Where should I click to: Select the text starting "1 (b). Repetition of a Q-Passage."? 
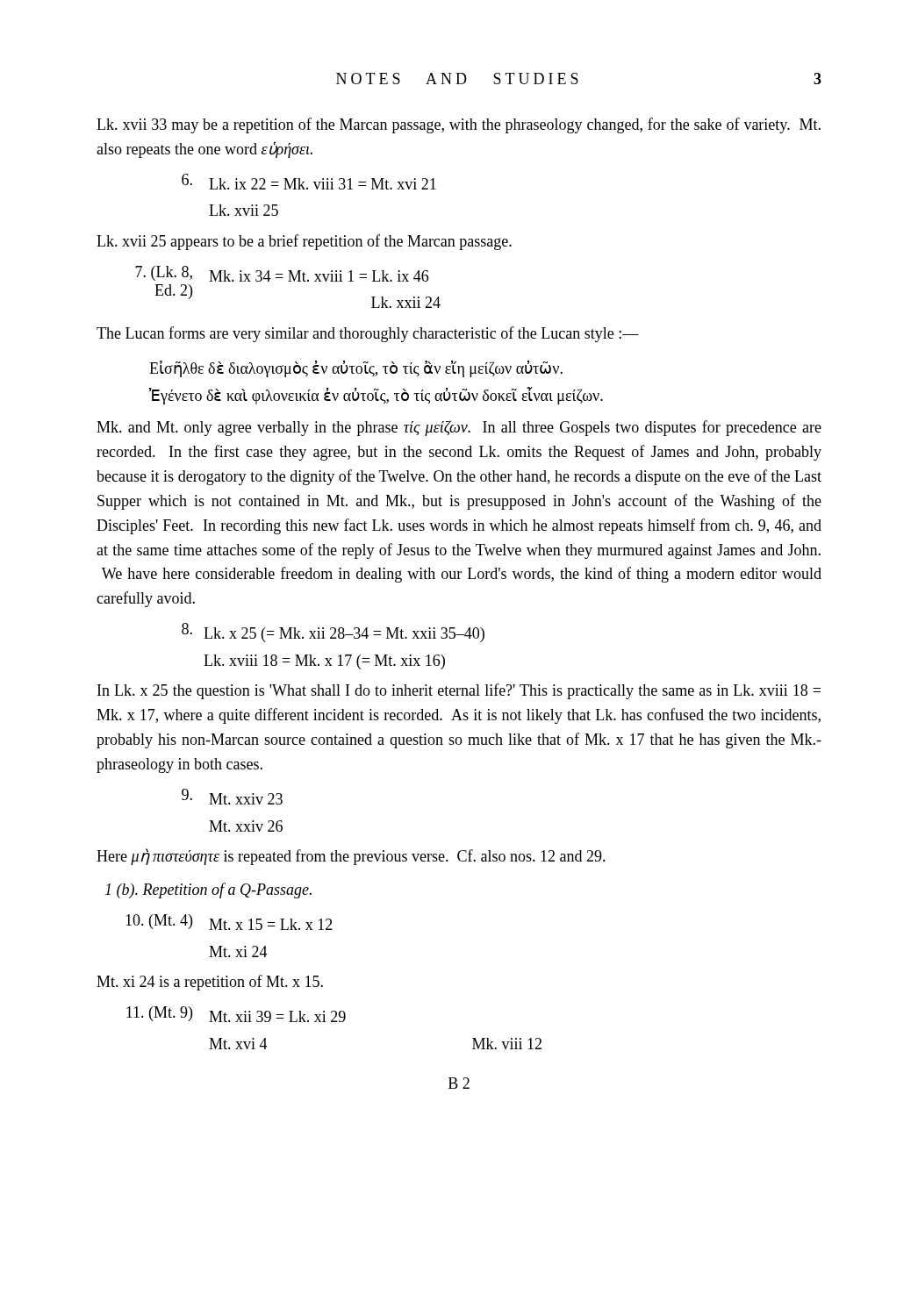pos(208,890)
